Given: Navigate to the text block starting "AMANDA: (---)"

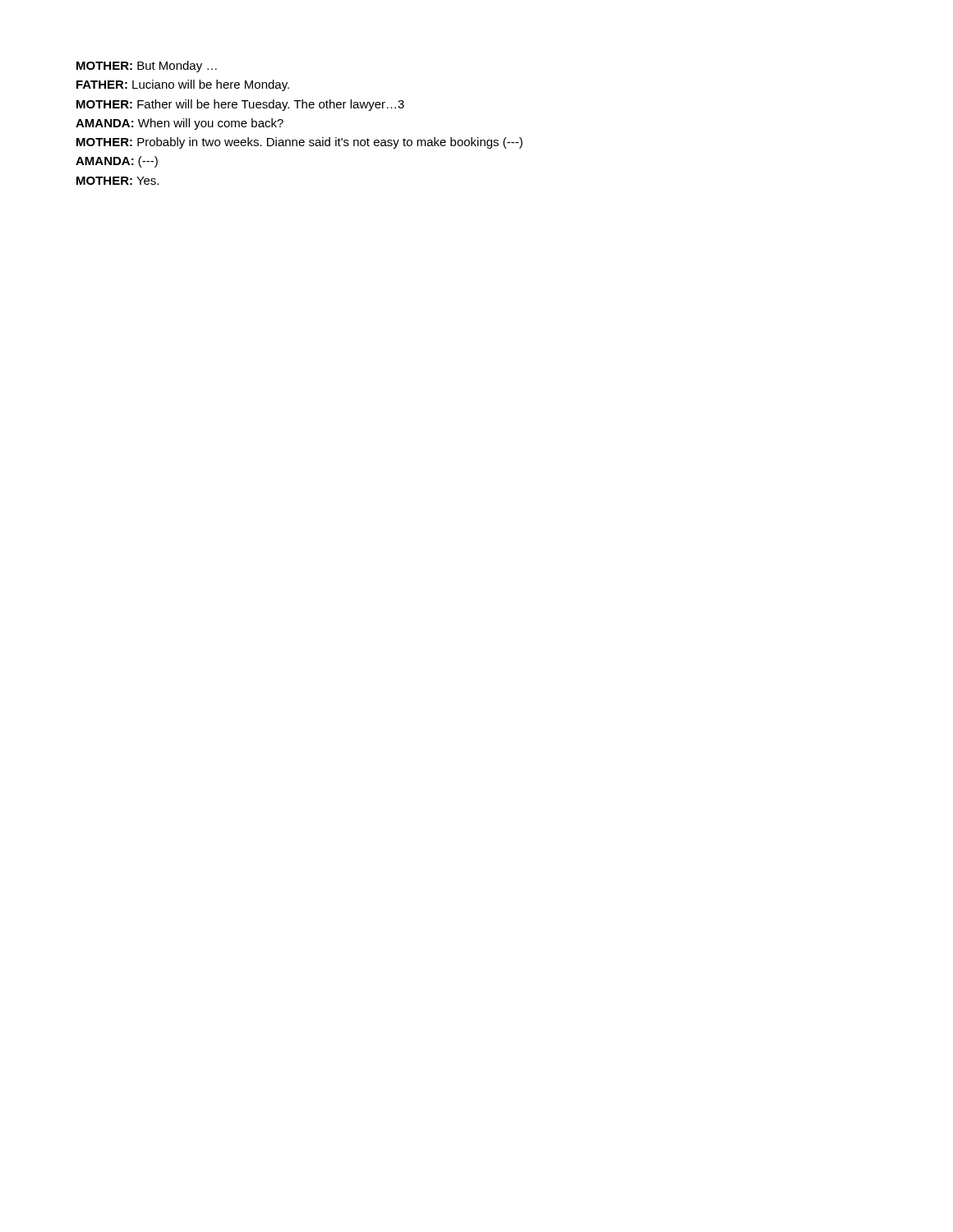Looking at the screenshot, I should 117,161.
